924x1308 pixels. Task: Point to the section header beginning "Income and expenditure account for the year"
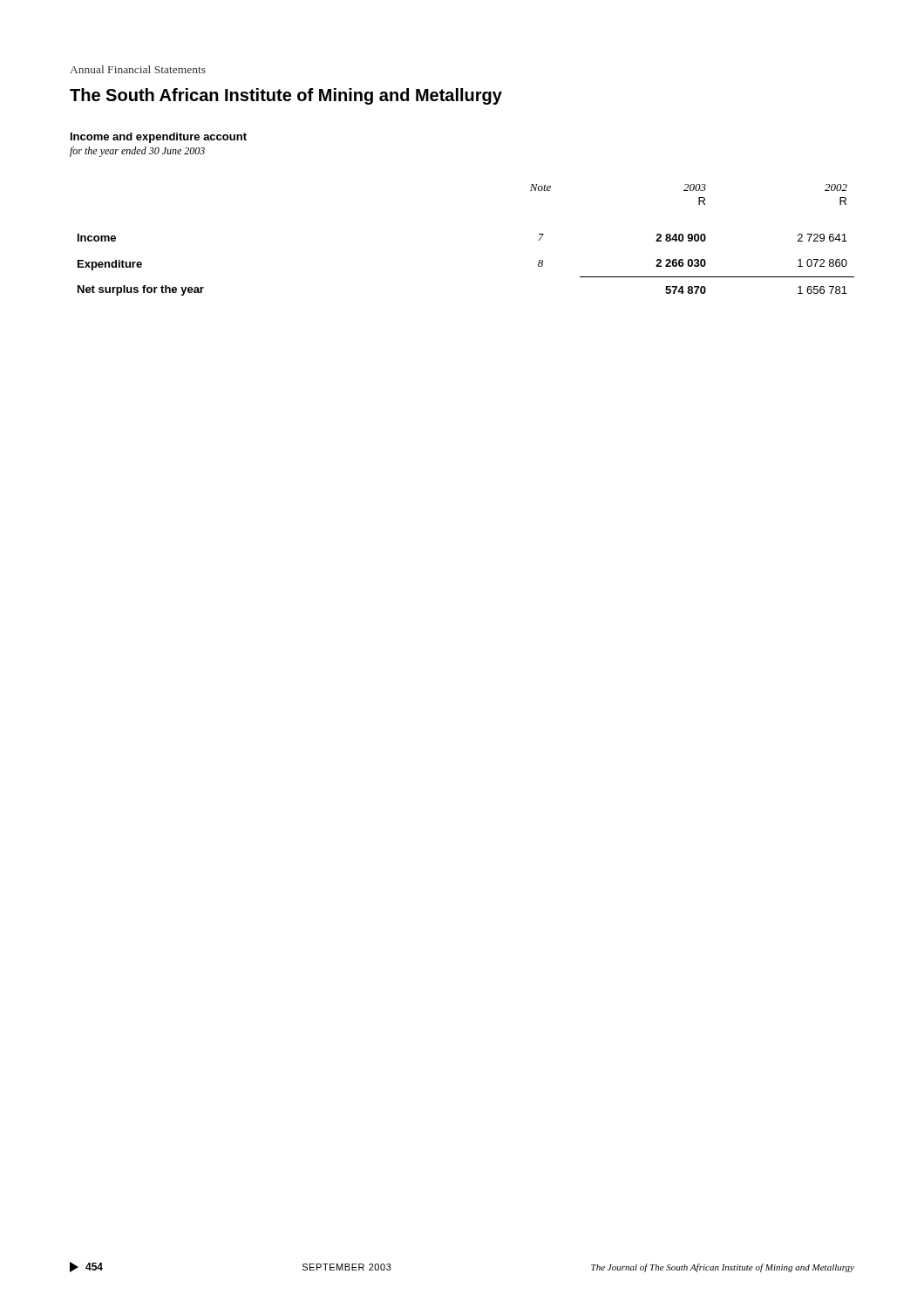(159, 138)
